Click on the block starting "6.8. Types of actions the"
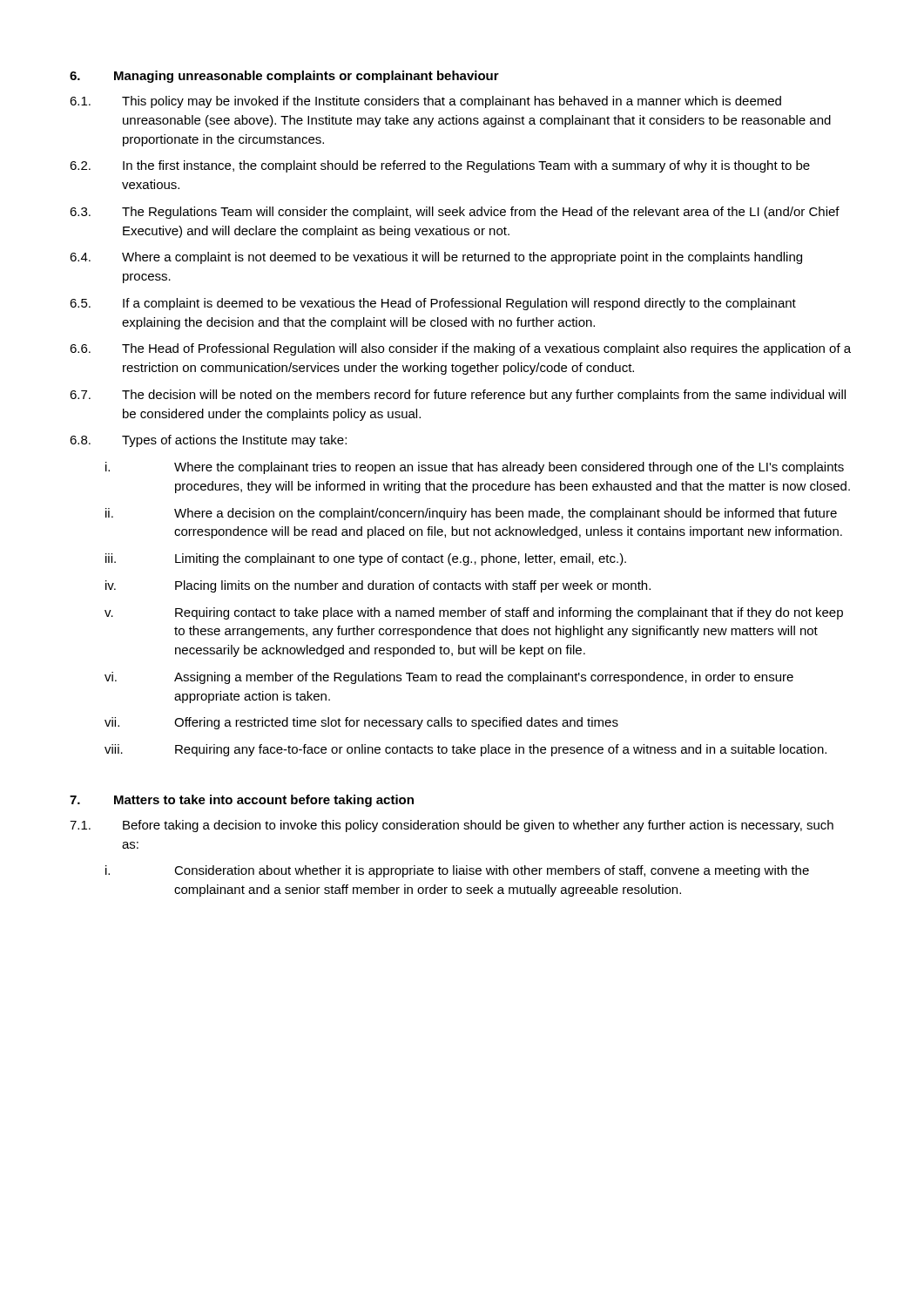 [x=208, y=441]
